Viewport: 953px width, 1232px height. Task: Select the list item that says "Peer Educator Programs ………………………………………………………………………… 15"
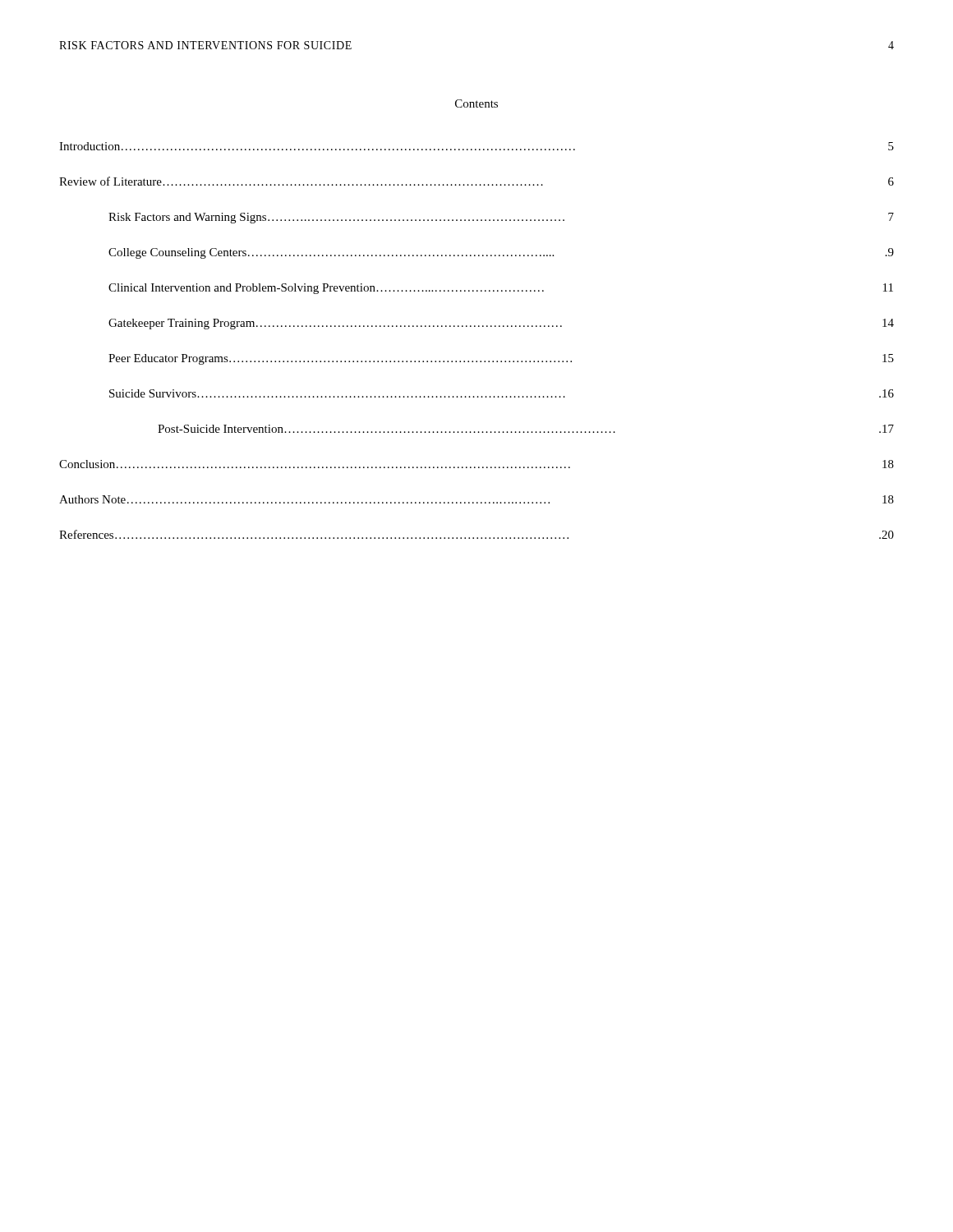tap(501, 359)
